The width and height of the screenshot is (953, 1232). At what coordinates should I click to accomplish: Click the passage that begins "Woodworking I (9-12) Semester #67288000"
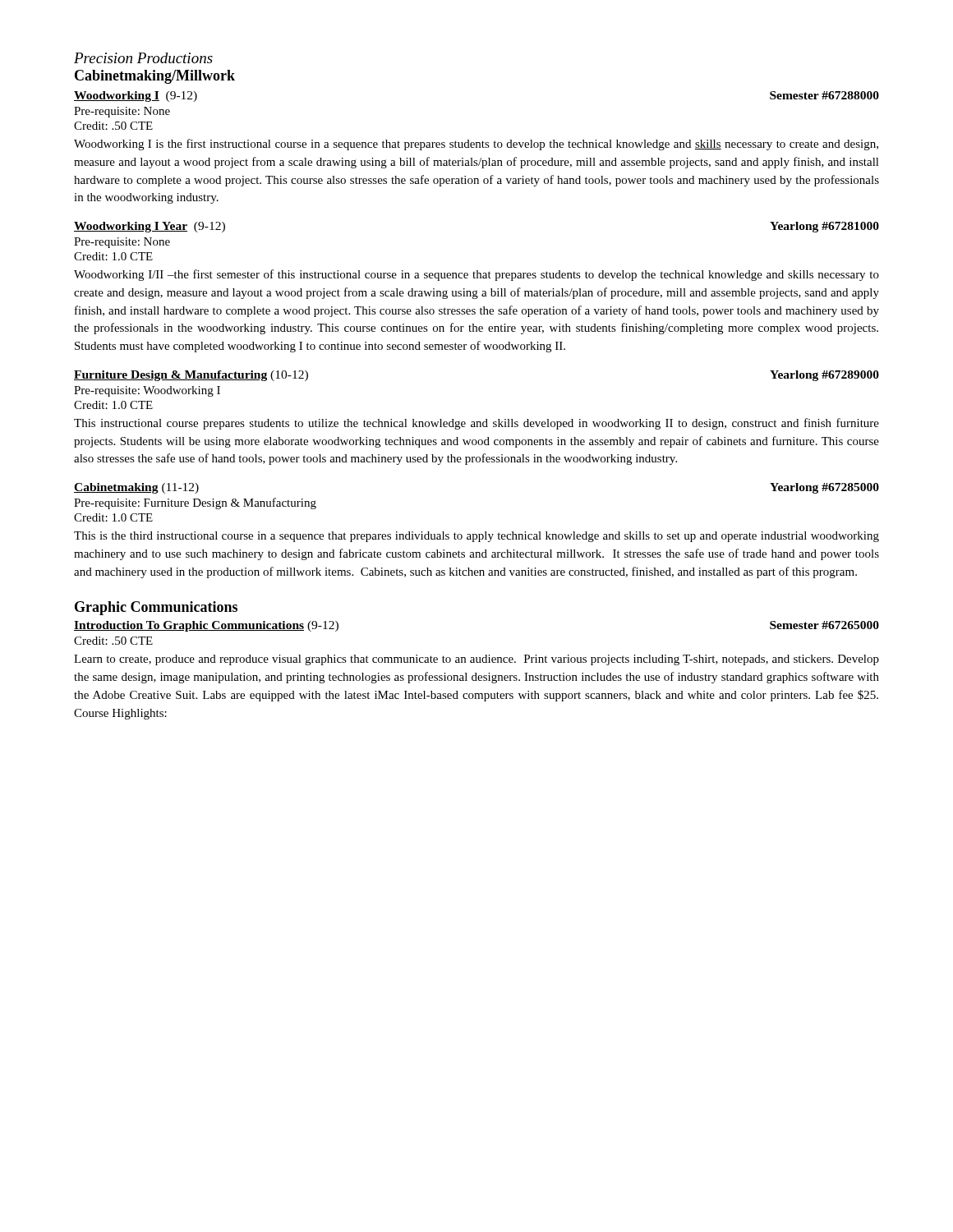pyautogui.click(x=476, y=147)
